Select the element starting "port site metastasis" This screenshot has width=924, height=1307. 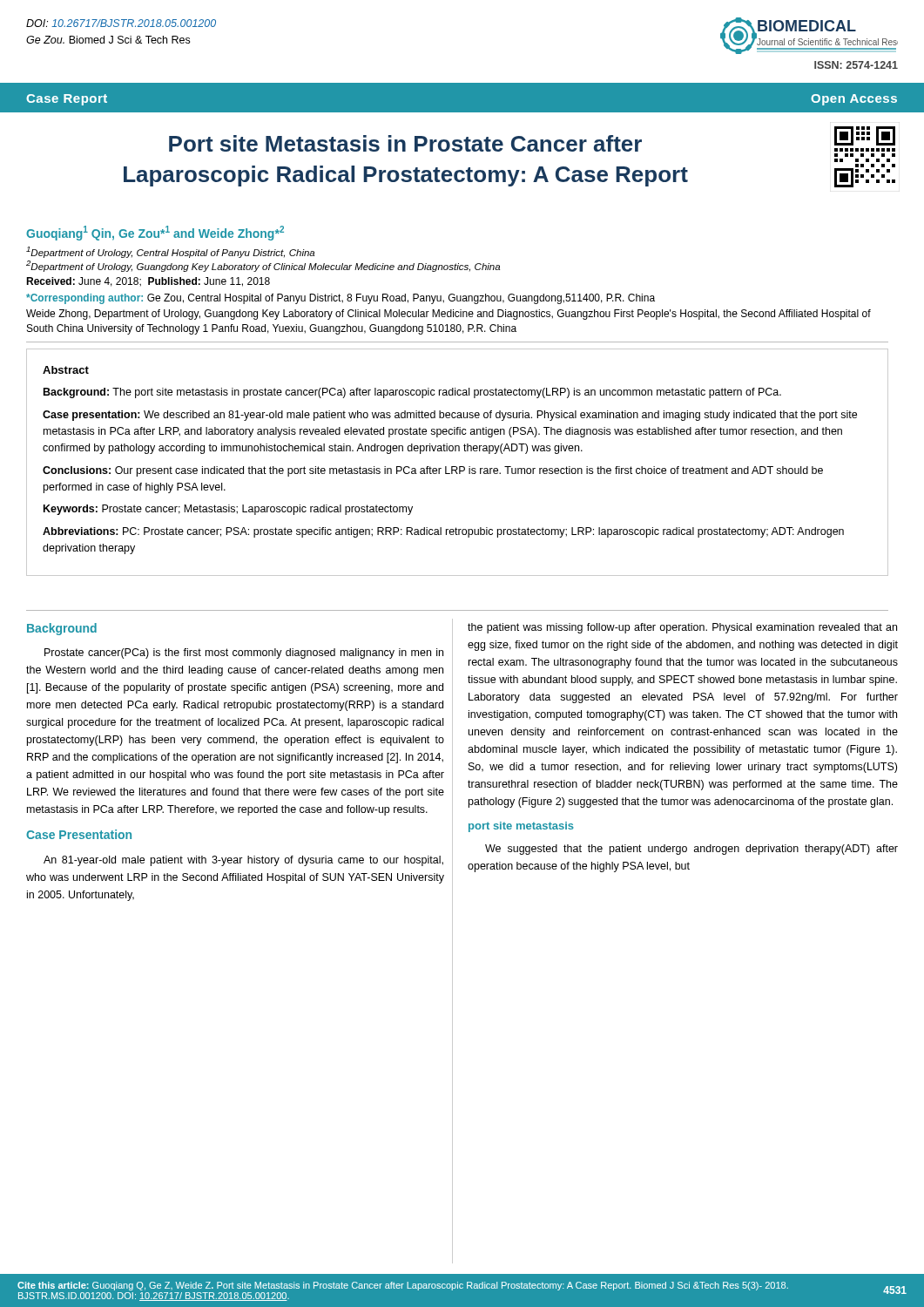pos(521,826)
